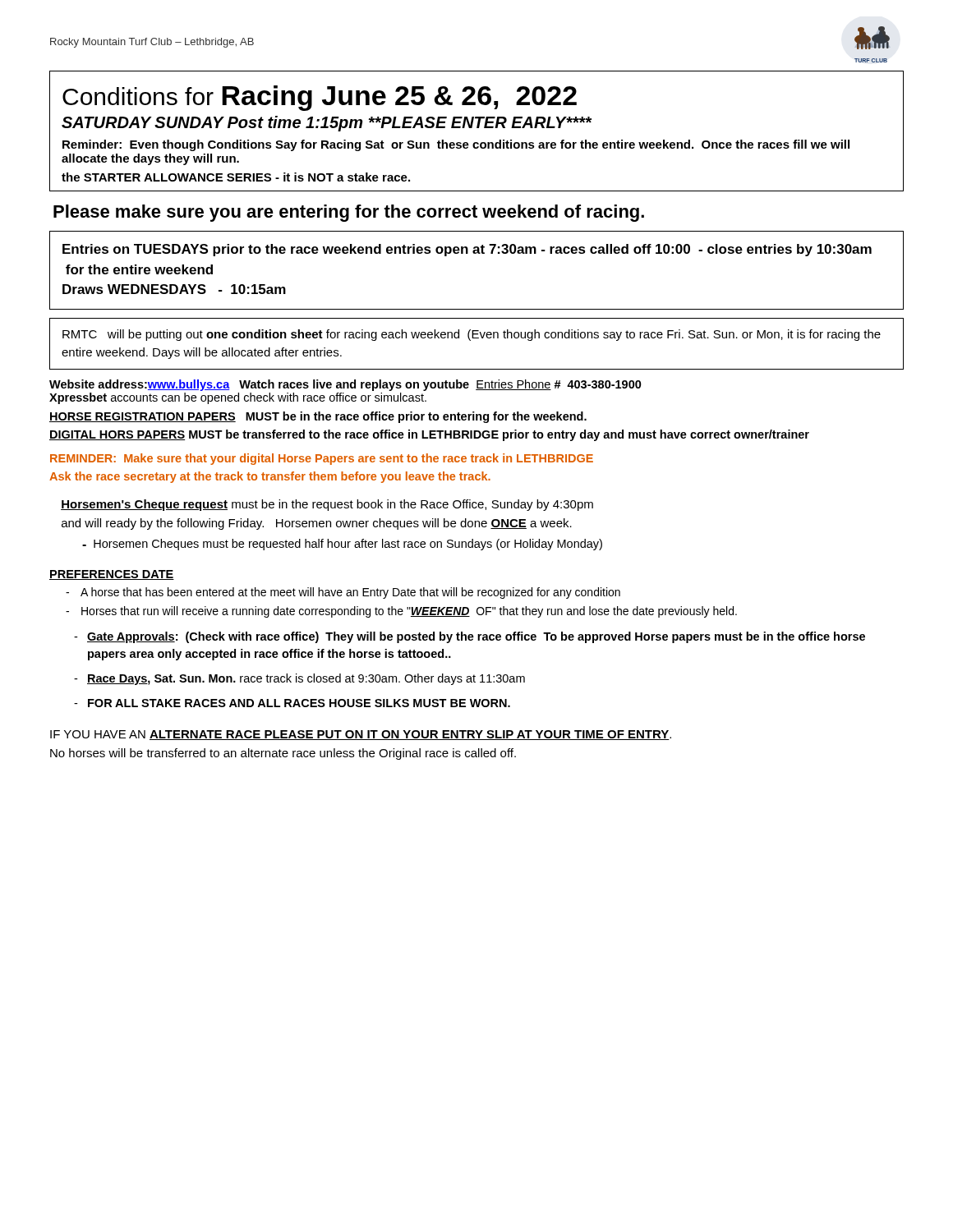953x1232 pixels.
Task: Locate the block of text that opens with "Horsemen's Cheque request must be in"
Action: 326,513
